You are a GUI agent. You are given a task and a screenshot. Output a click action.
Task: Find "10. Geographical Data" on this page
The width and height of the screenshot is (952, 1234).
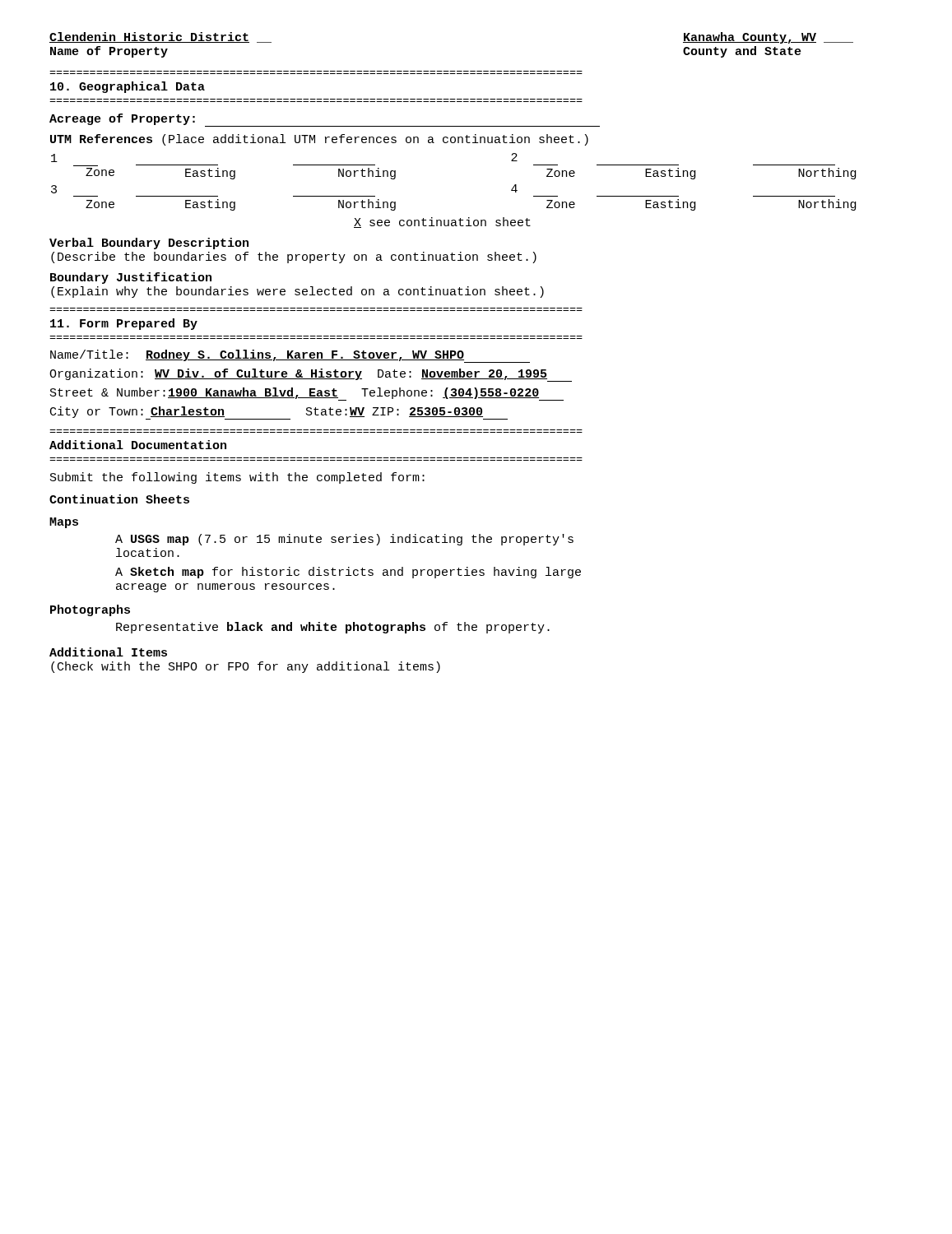tap(127, 87)
